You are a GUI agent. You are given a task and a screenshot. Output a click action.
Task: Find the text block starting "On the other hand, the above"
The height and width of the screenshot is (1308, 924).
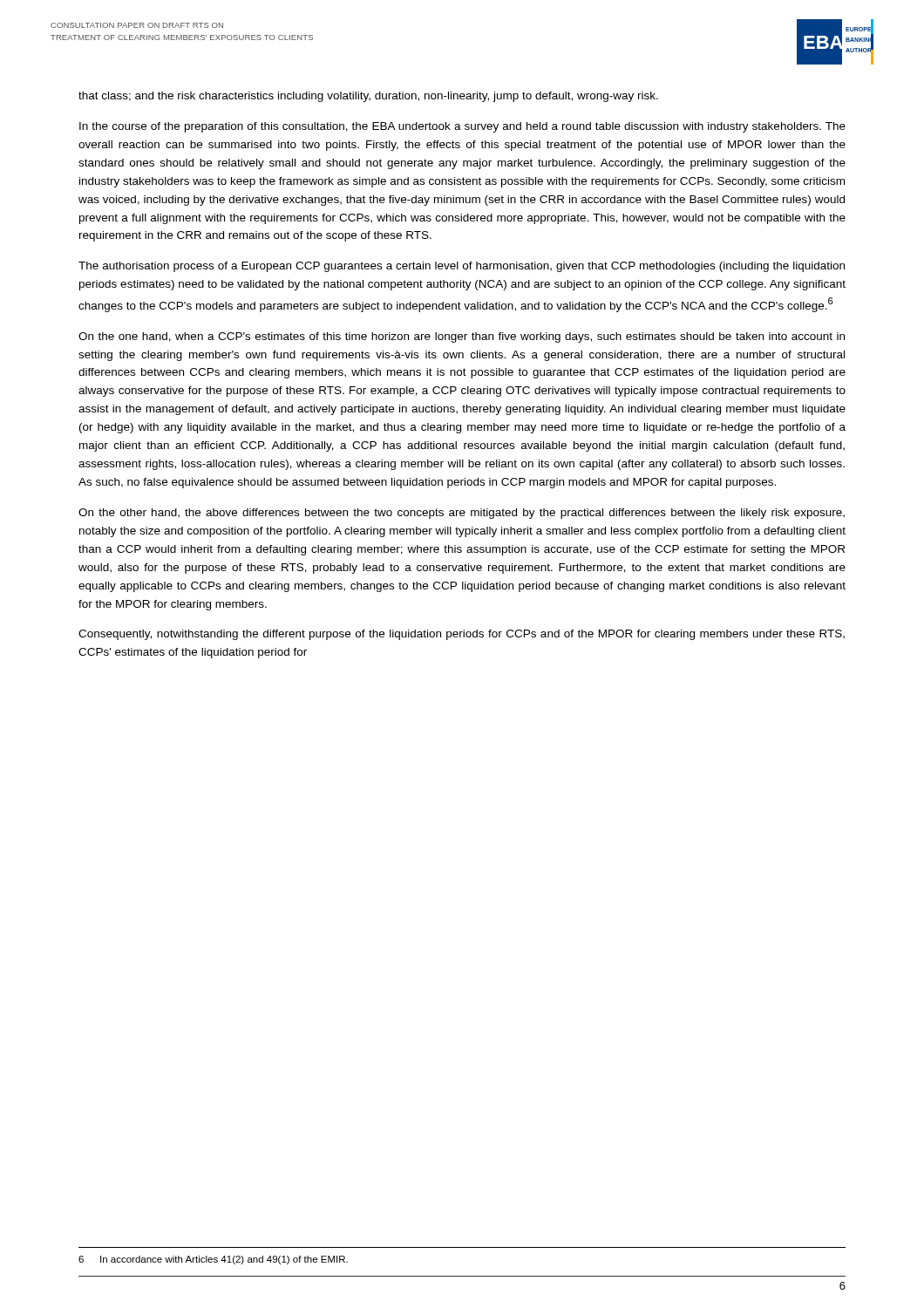click(462, 558)
